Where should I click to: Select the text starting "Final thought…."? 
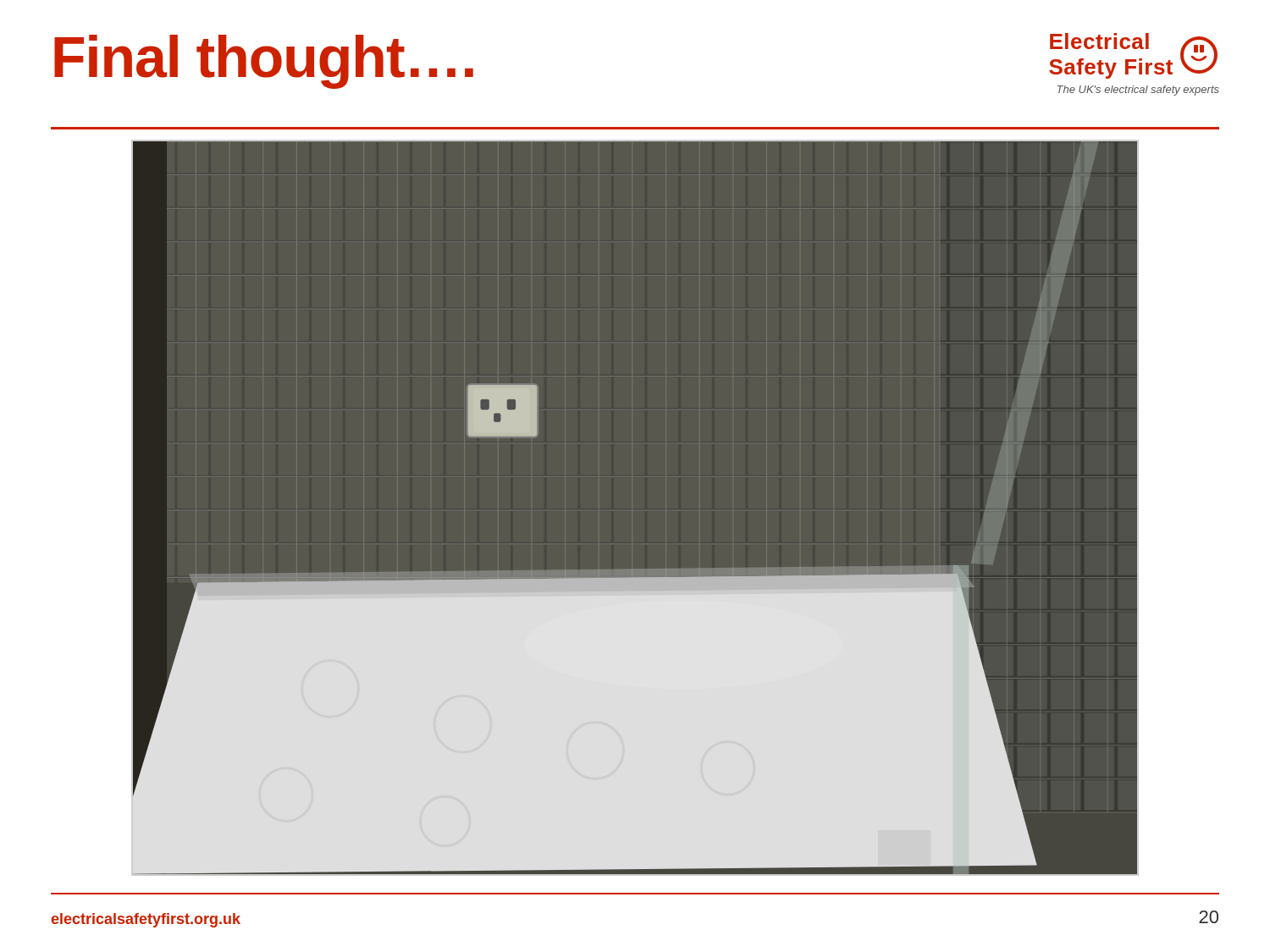pos(264,57)
